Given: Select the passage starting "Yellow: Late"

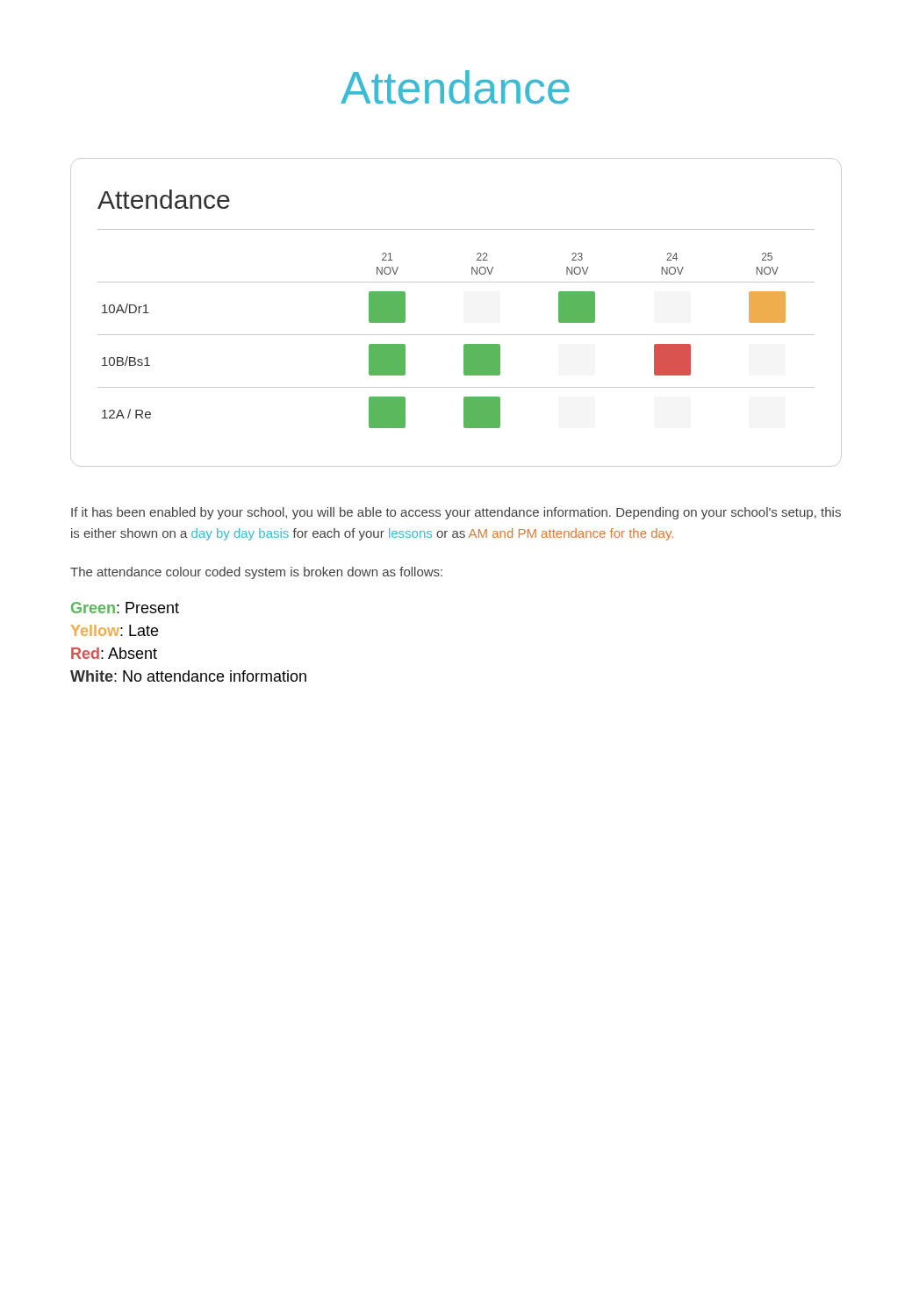Looking at the screenshot, I should 115,631.
